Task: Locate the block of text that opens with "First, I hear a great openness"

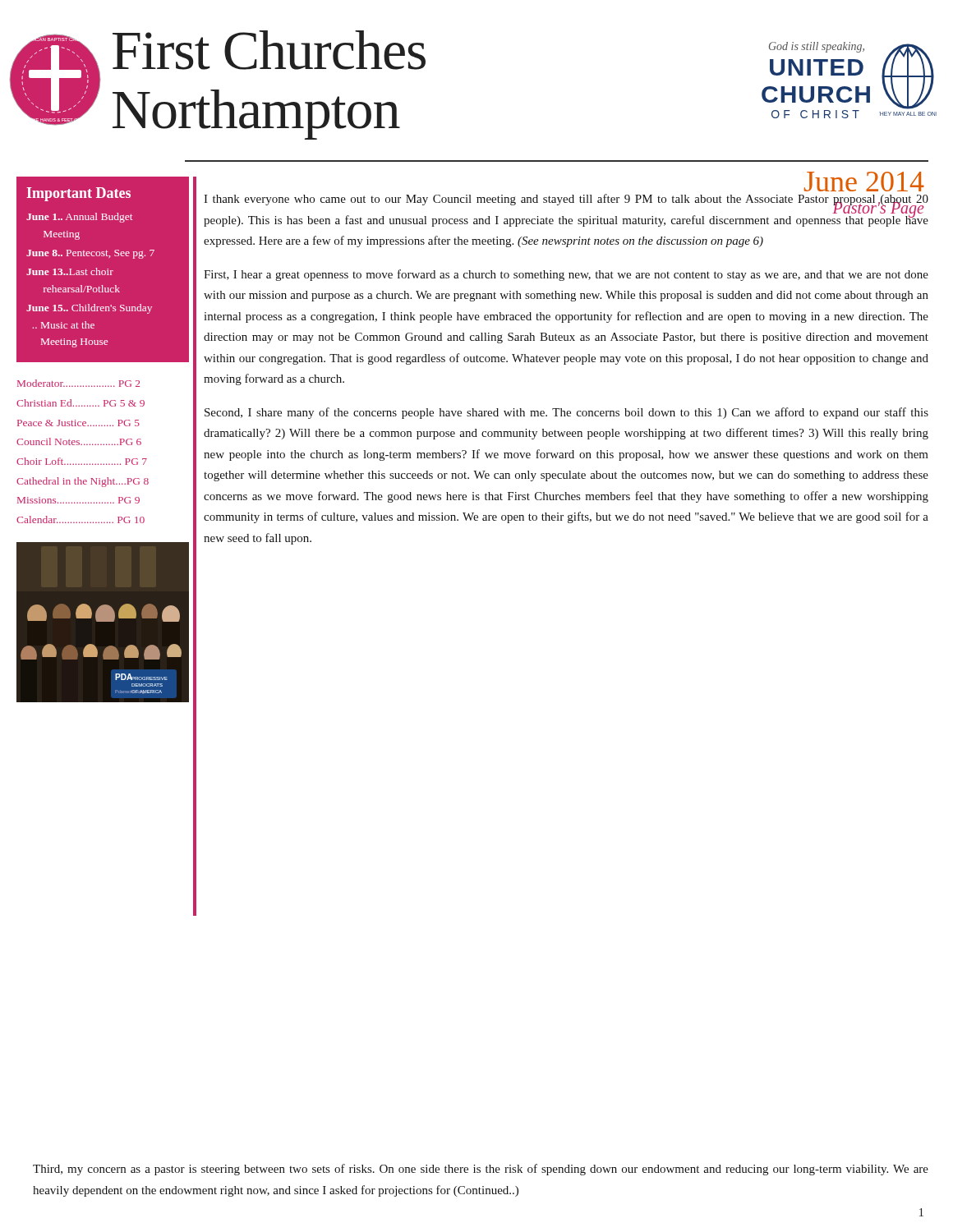Action: coord(566,326)
